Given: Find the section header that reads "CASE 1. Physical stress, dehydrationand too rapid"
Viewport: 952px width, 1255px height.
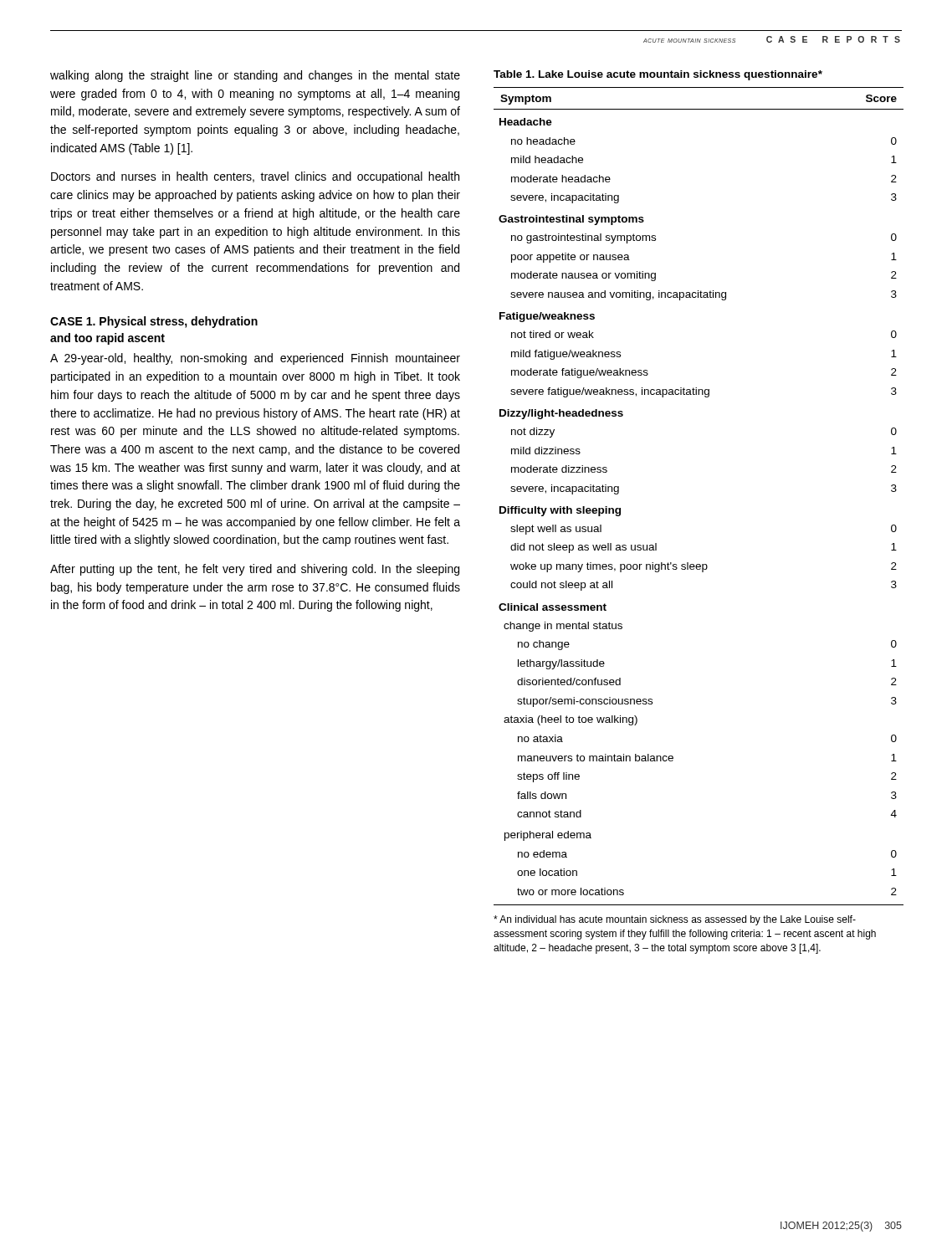Looking at the screenshot, I should 154,330.
